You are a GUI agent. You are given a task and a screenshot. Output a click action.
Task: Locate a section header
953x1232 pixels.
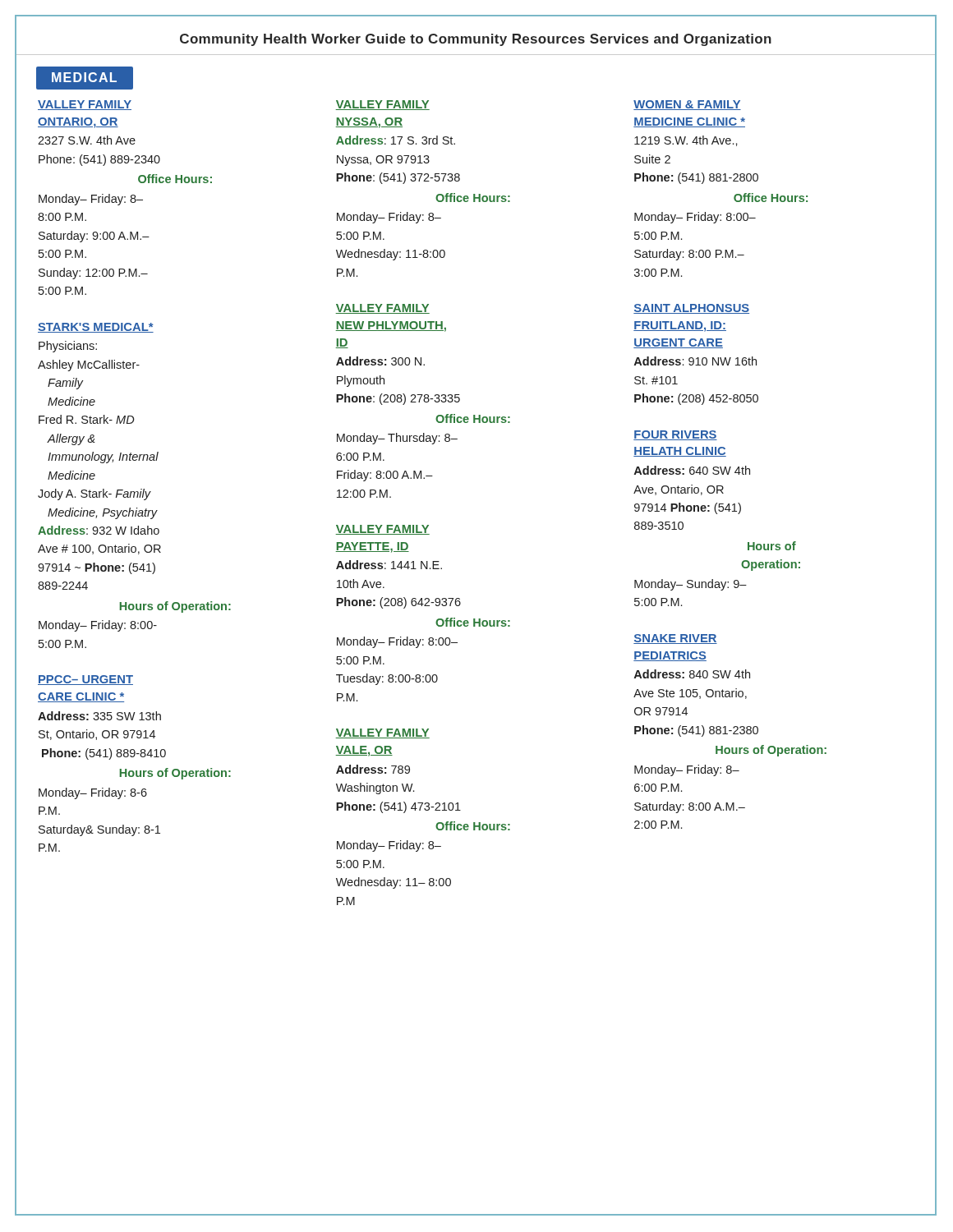point(85,78)
